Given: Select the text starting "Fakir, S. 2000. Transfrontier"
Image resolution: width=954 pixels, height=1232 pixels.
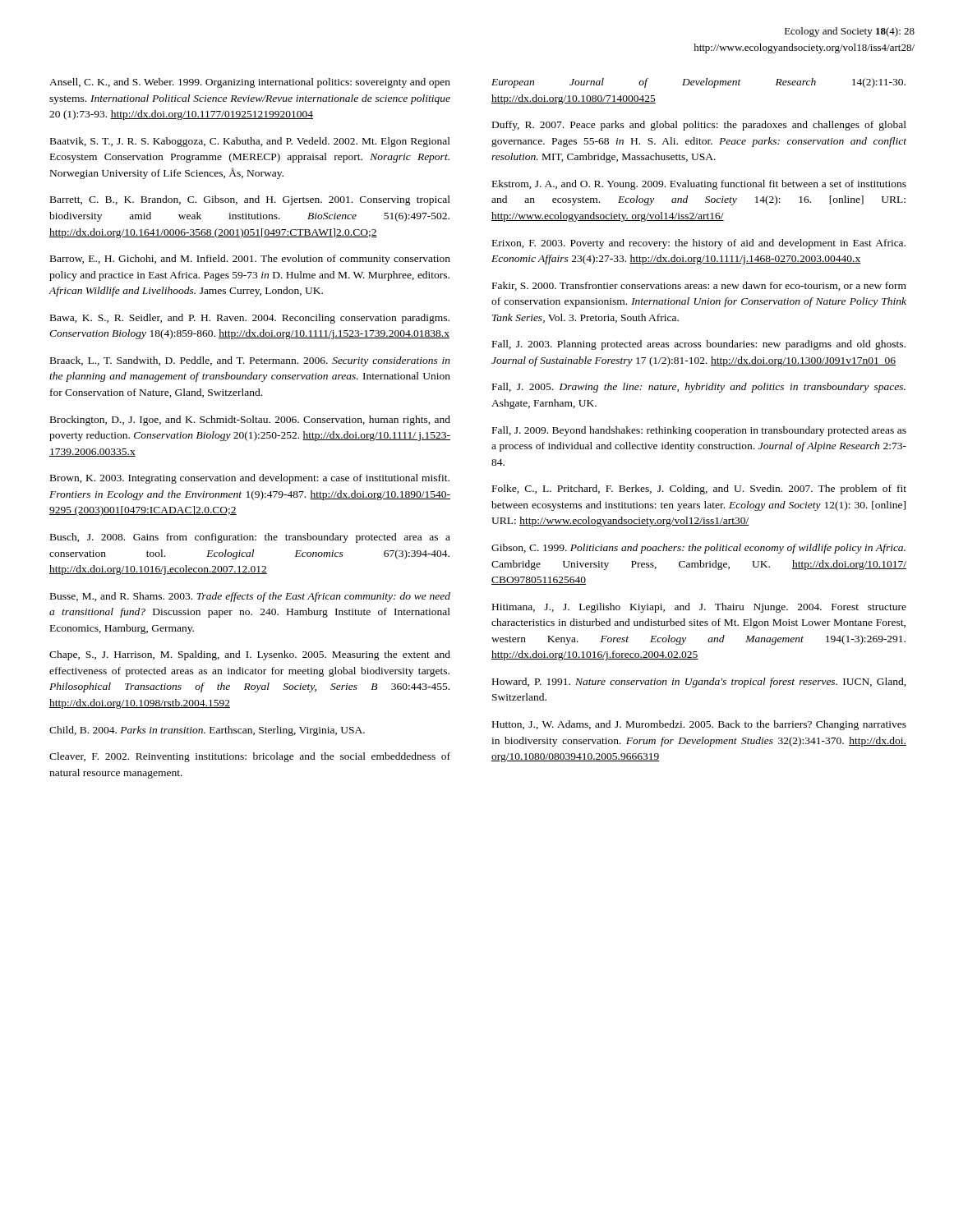Looking at the screenshot, I should (x=699, y=301).
